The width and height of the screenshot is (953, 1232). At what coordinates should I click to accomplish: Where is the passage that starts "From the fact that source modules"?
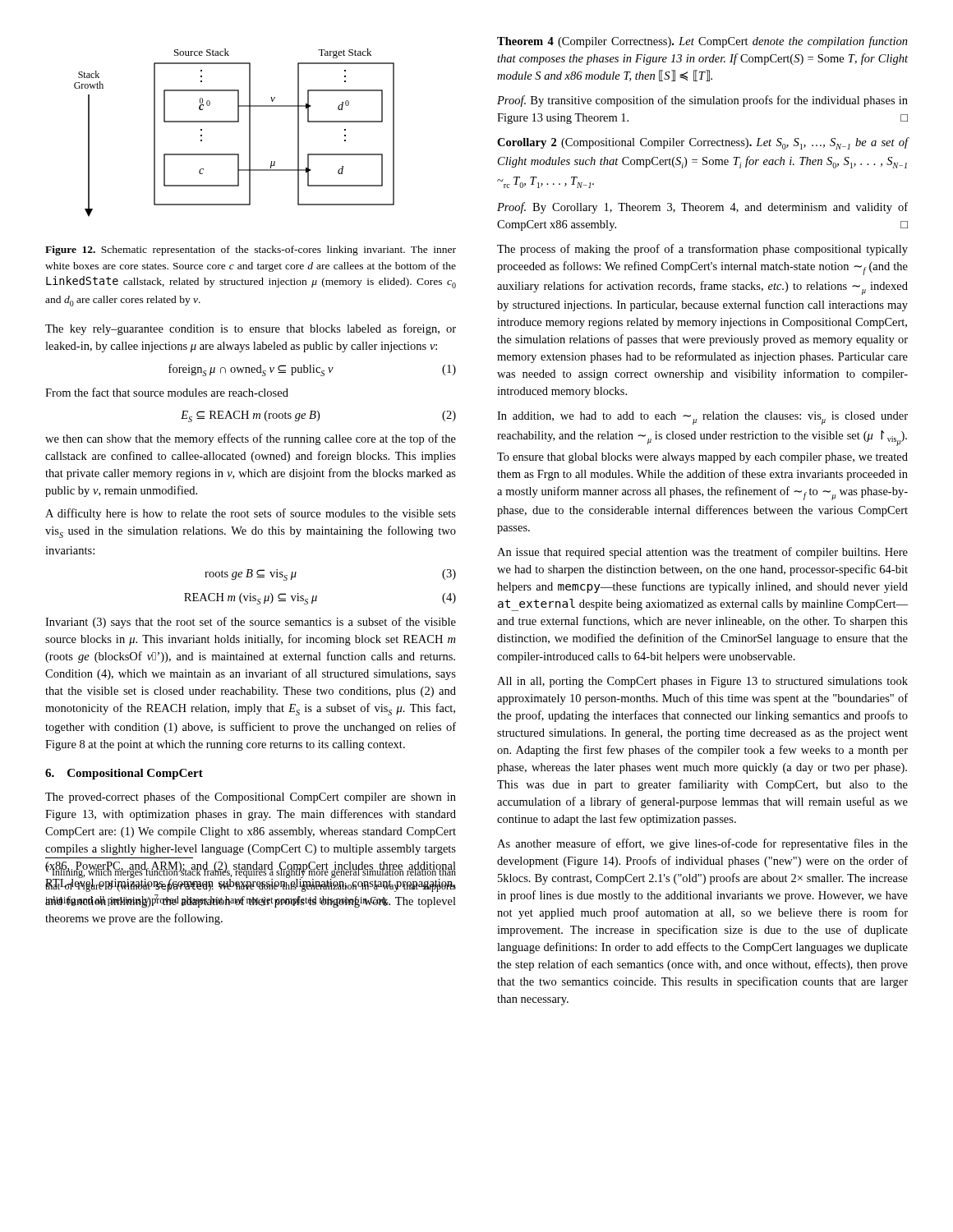point(167,393)
